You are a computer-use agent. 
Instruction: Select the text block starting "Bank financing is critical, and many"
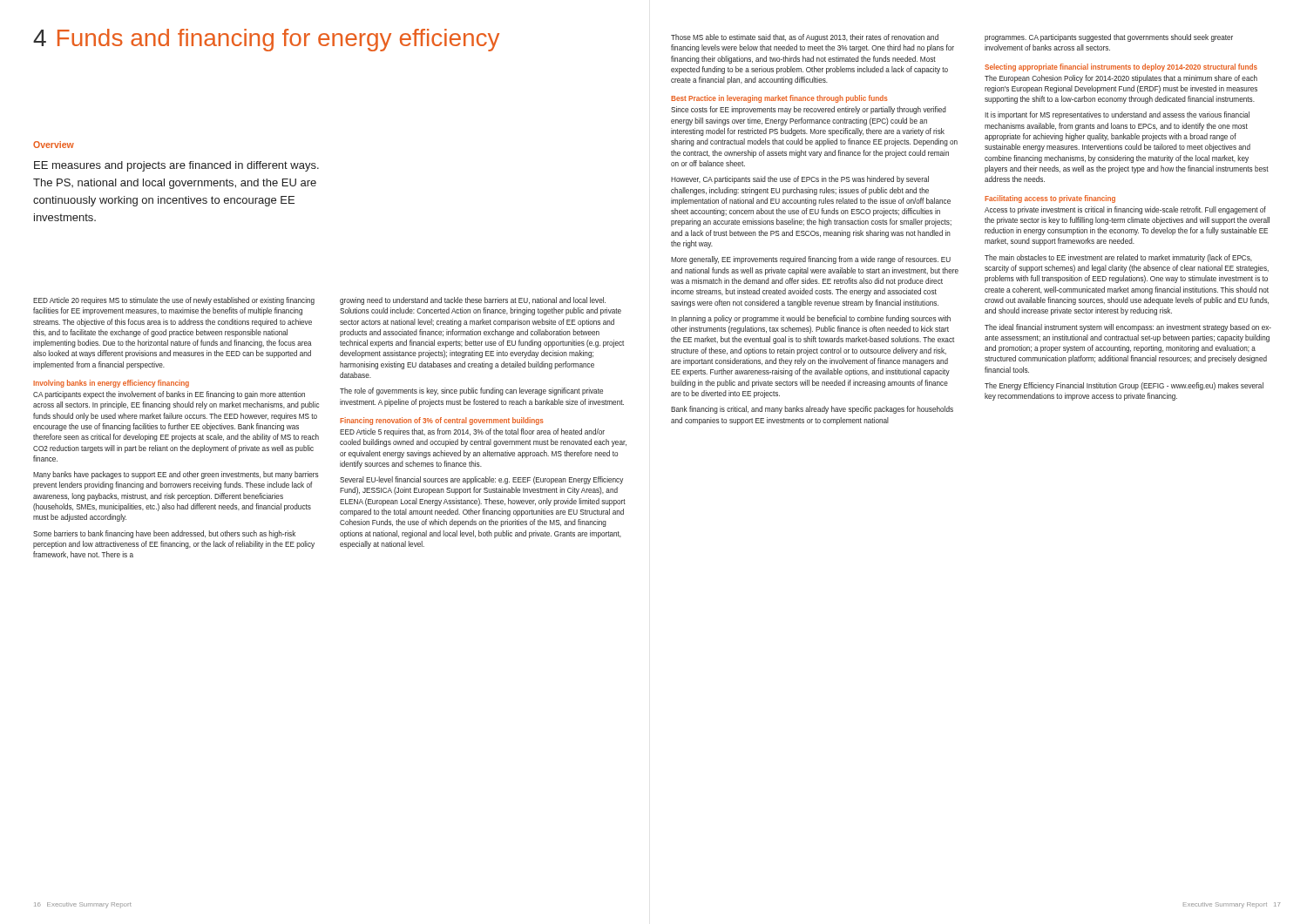pos(812,415)
